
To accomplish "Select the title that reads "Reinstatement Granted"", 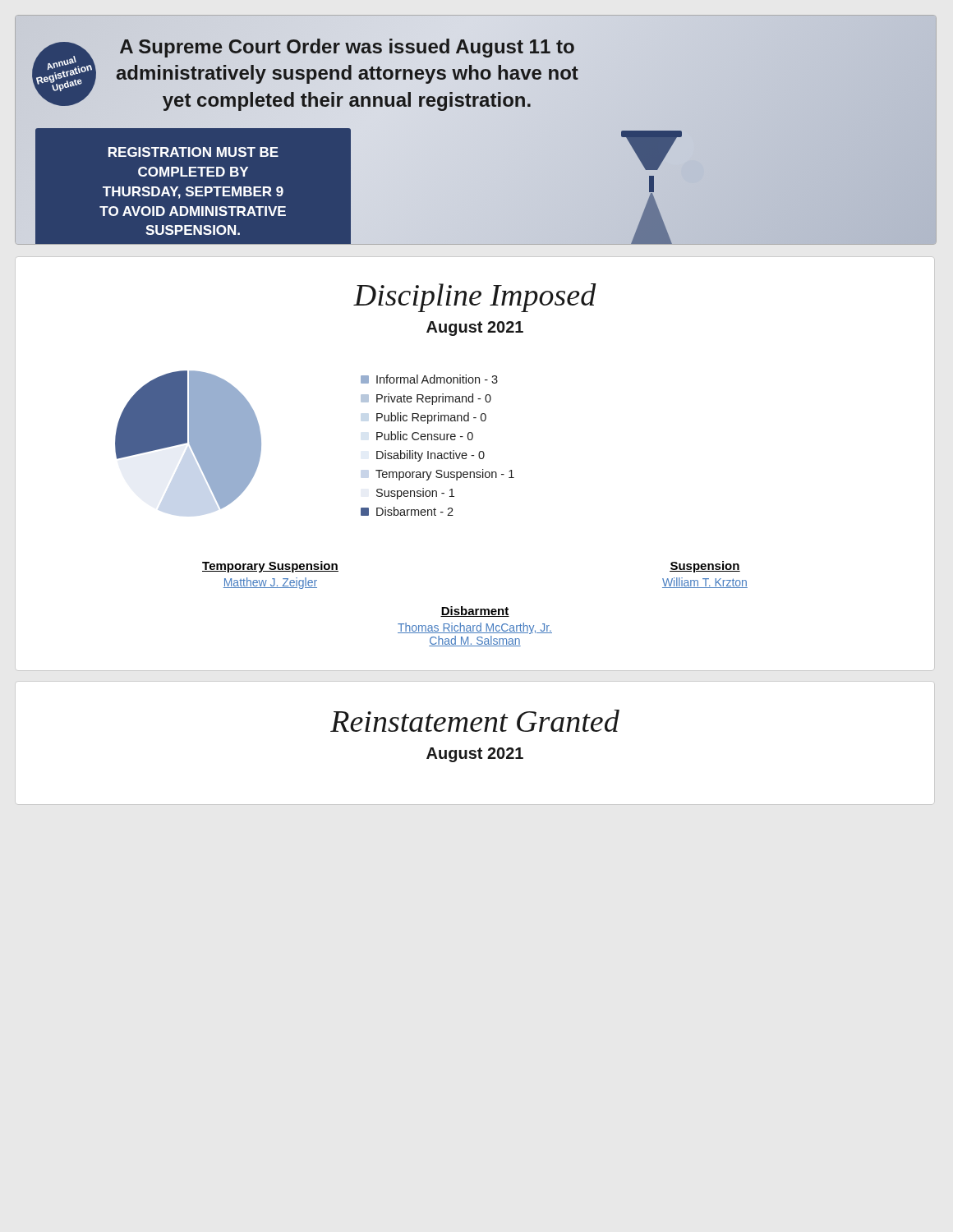I will click(x=475, y=721).
